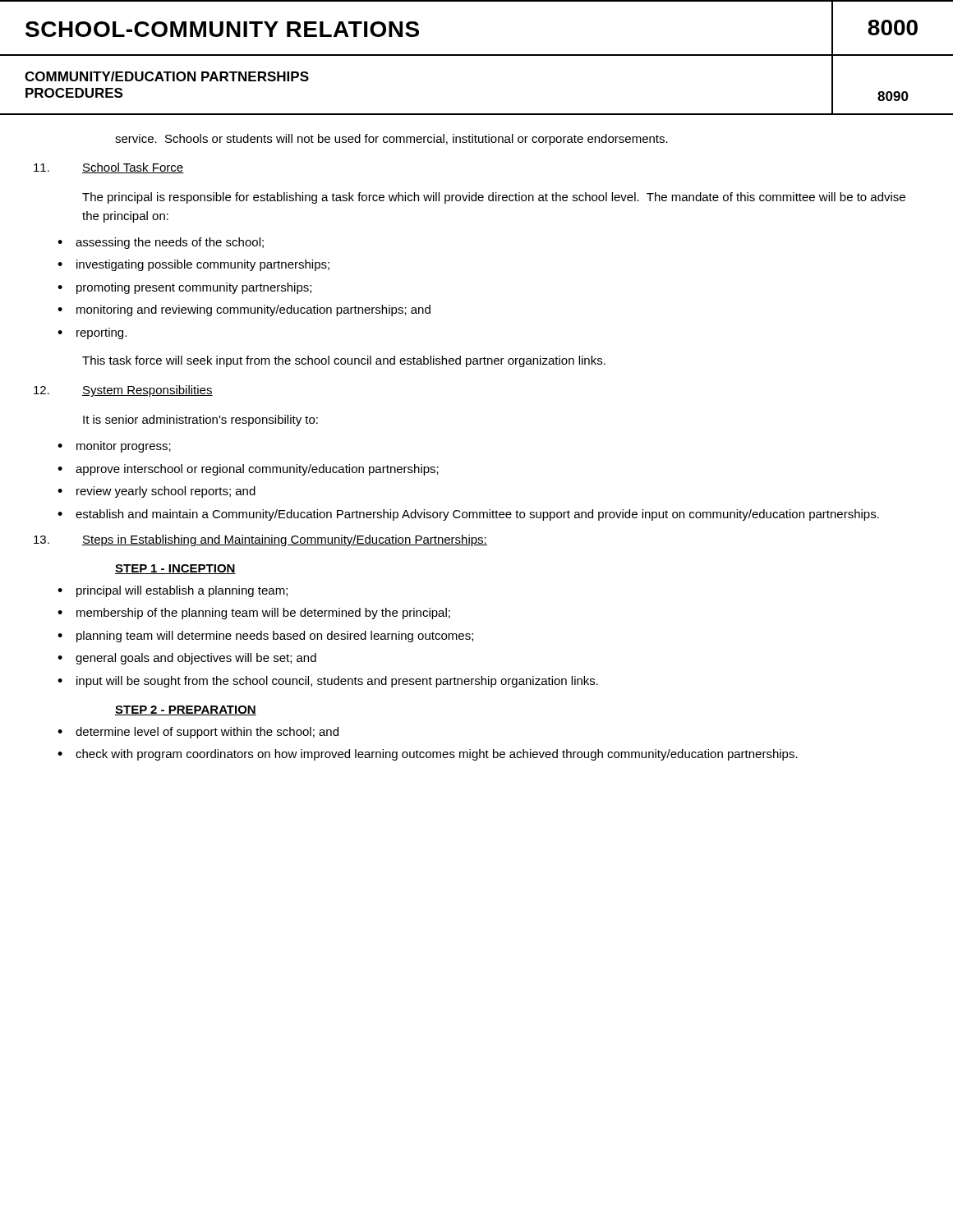Locate the list item that says "•investigating possible community partnerships;"
The image size is (953, 1232).
[194, 265]
